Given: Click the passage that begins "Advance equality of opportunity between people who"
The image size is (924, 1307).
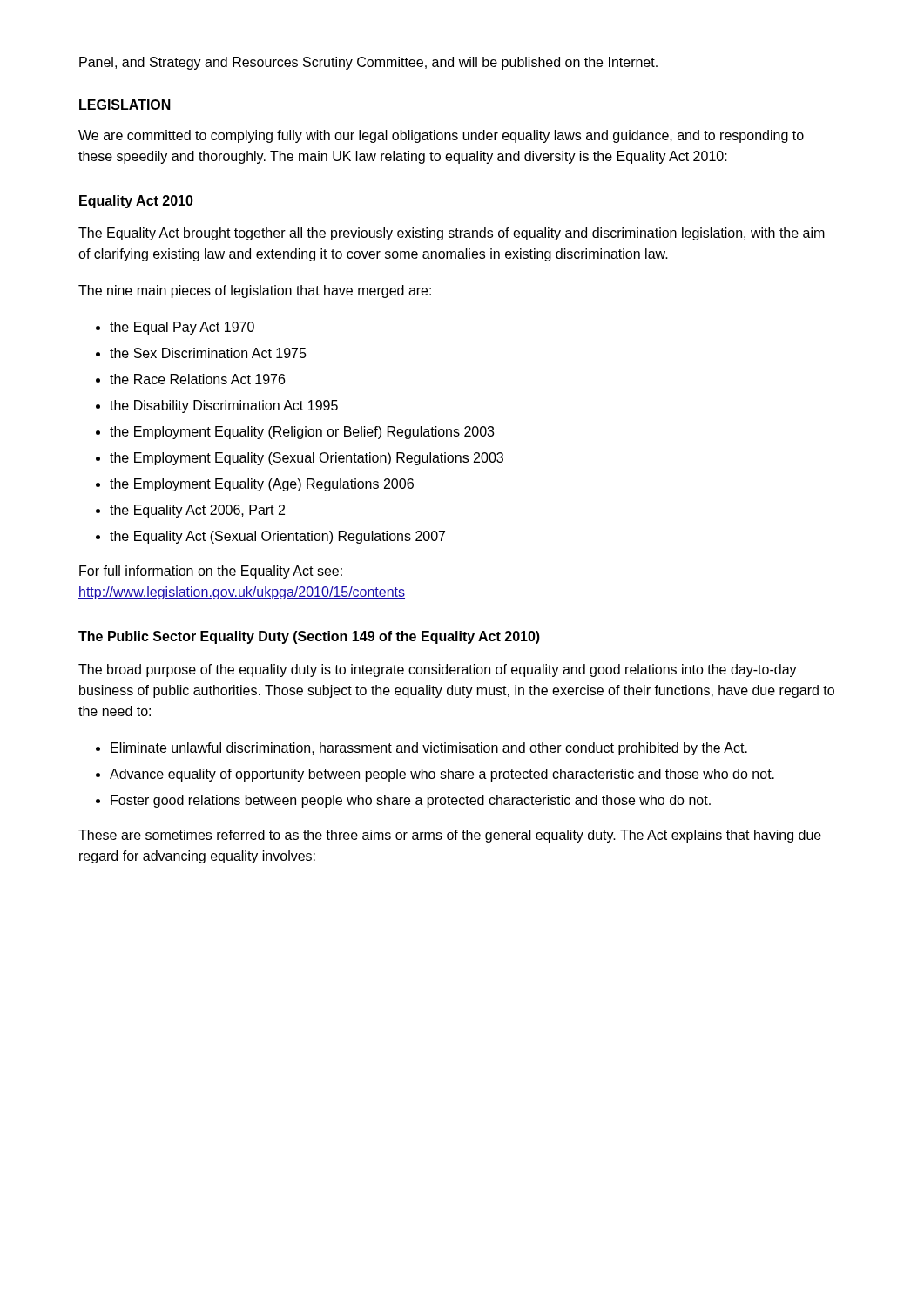Looking at the screenshot, I should coord(442,774).
